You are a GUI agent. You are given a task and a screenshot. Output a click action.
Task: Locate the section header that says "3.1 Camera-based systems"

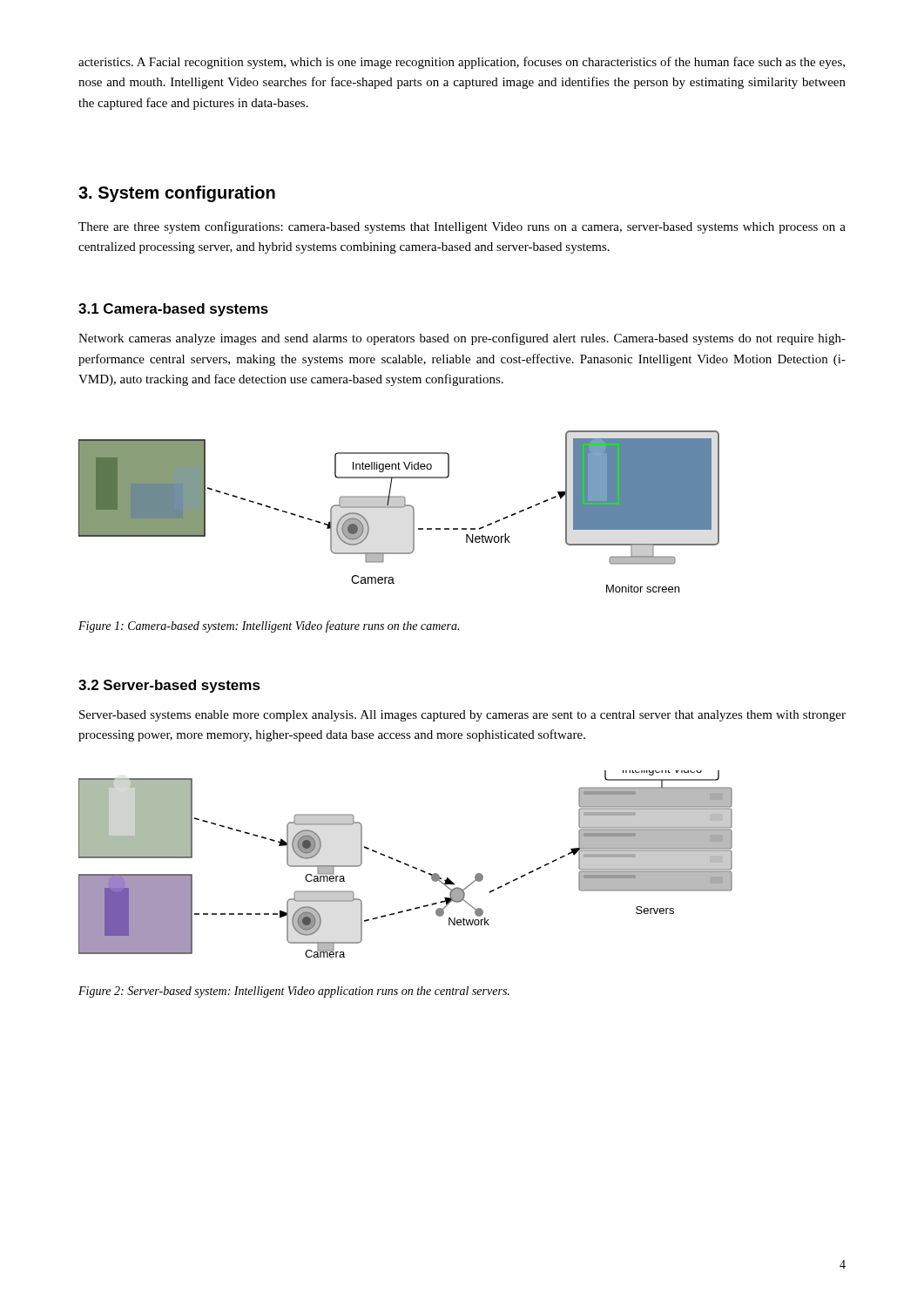tap(173, 309)
